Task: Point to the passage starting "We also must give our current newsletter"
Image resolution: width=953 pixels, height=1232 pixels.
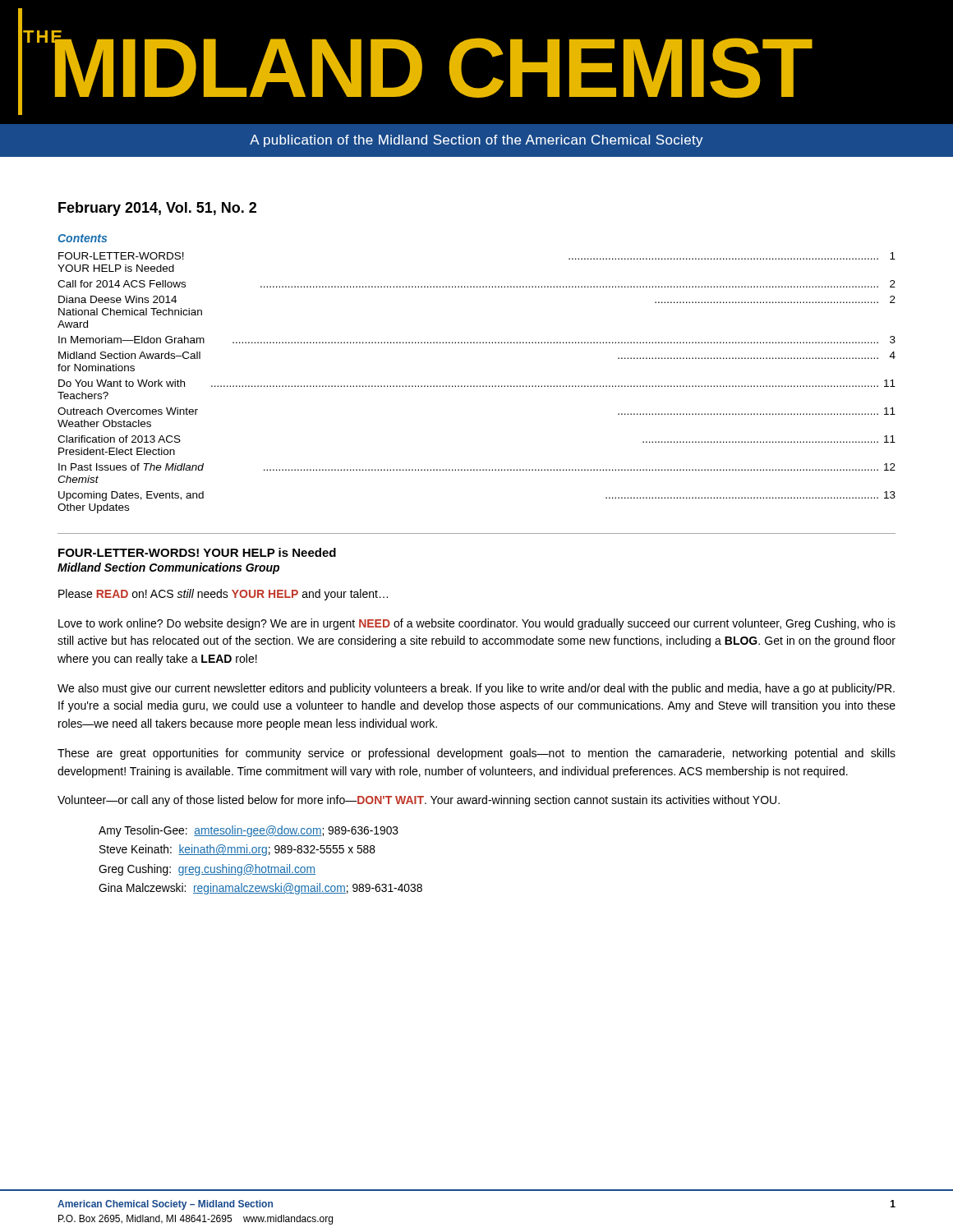Action: click(476, 706)
